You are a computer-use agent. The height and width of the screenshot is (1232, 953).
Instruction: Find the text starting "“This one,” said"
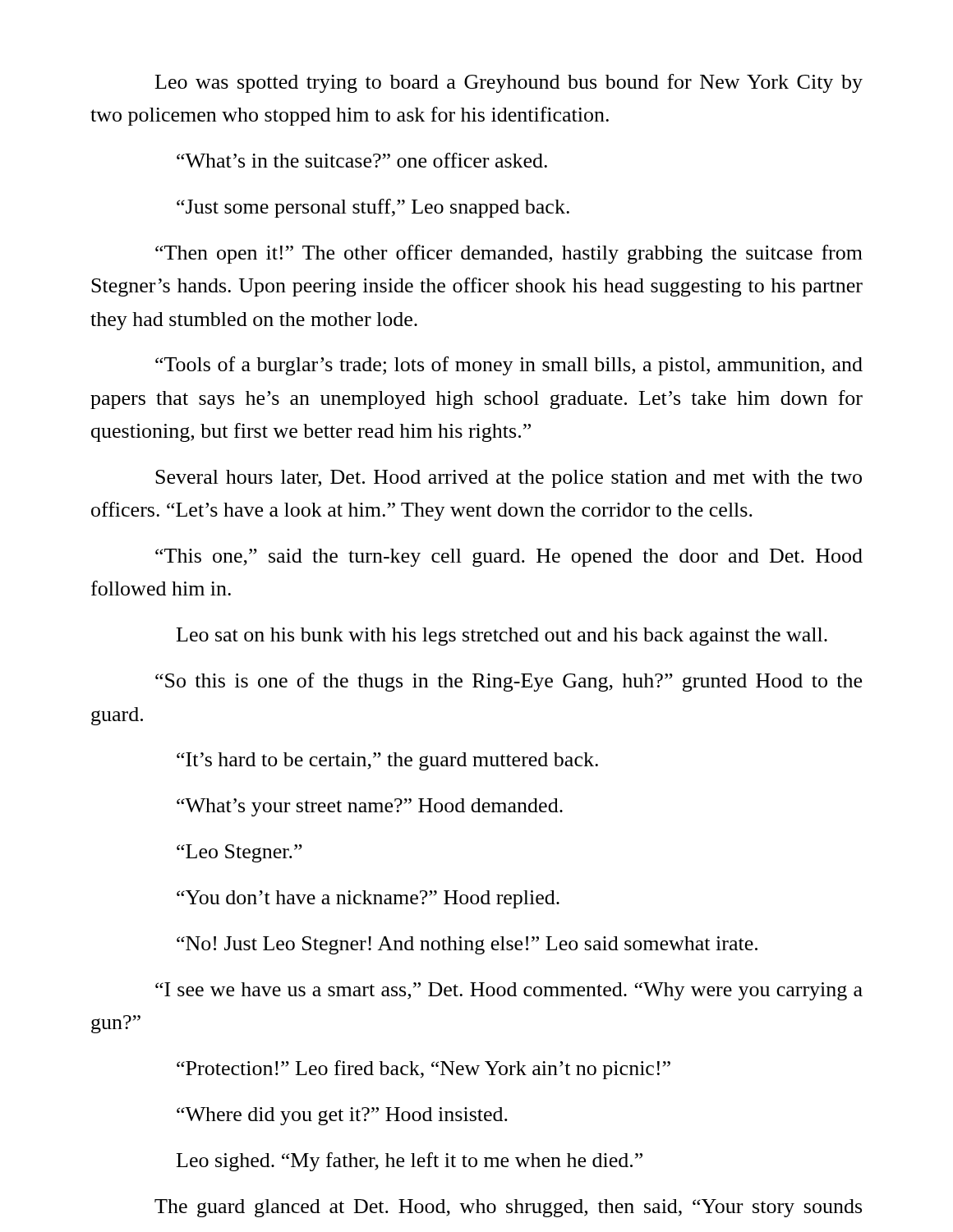pyautogui.click(x=476, y=572)
